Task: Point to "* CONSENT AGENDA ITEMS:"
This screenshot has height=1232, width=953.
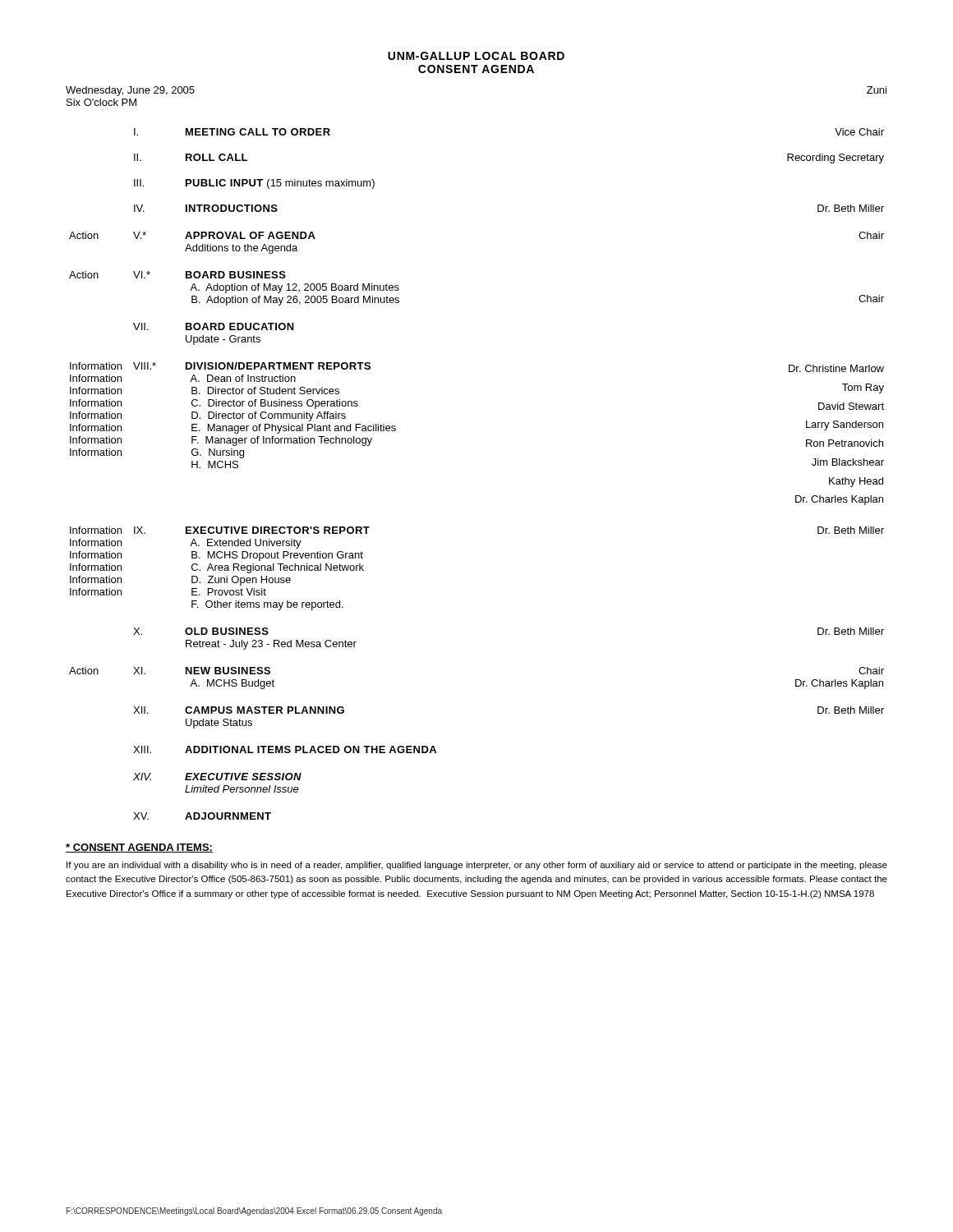Action: point(139,847)
